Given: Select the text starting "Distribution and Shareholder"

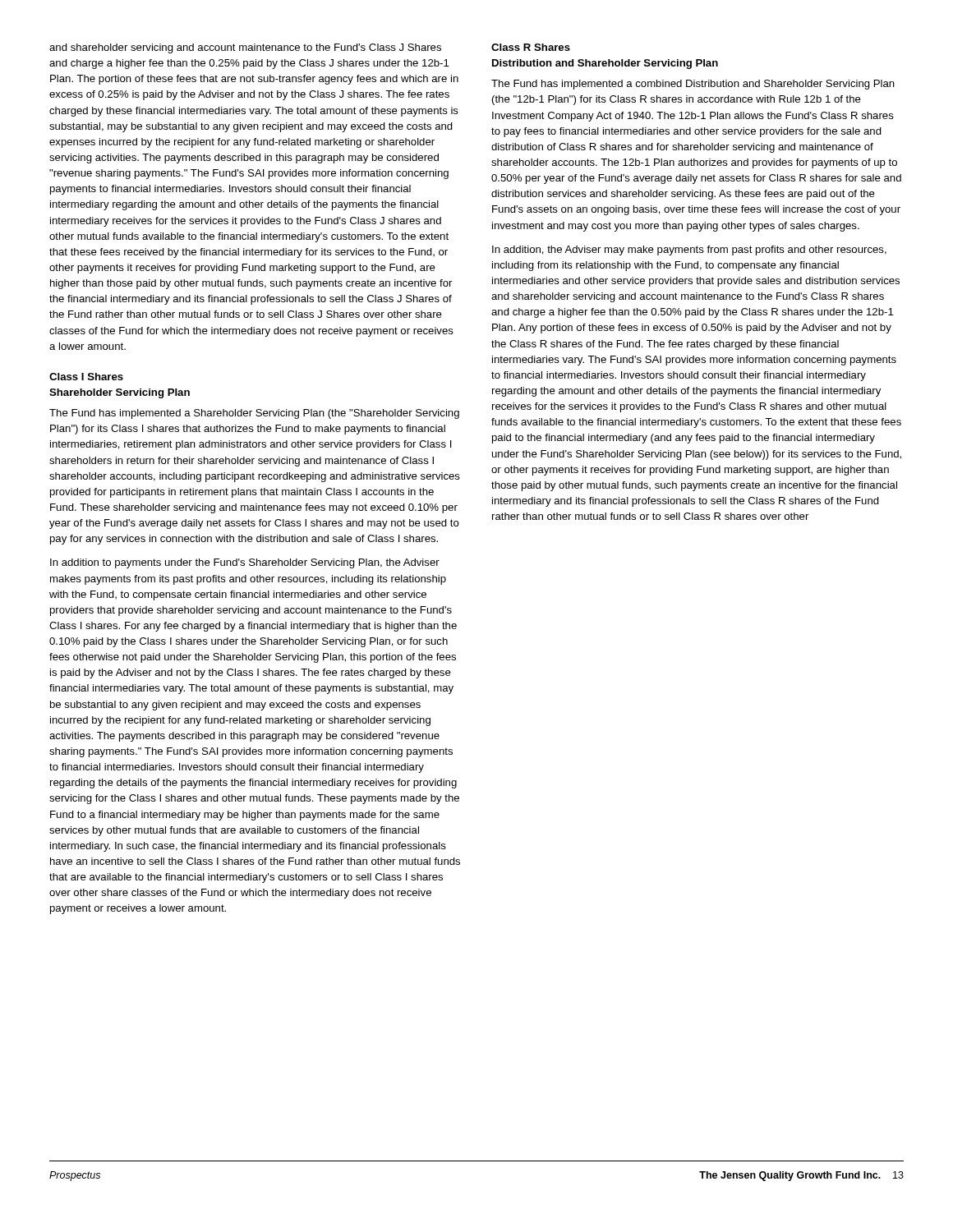Looking at the screenshot, I should [605, 63].
